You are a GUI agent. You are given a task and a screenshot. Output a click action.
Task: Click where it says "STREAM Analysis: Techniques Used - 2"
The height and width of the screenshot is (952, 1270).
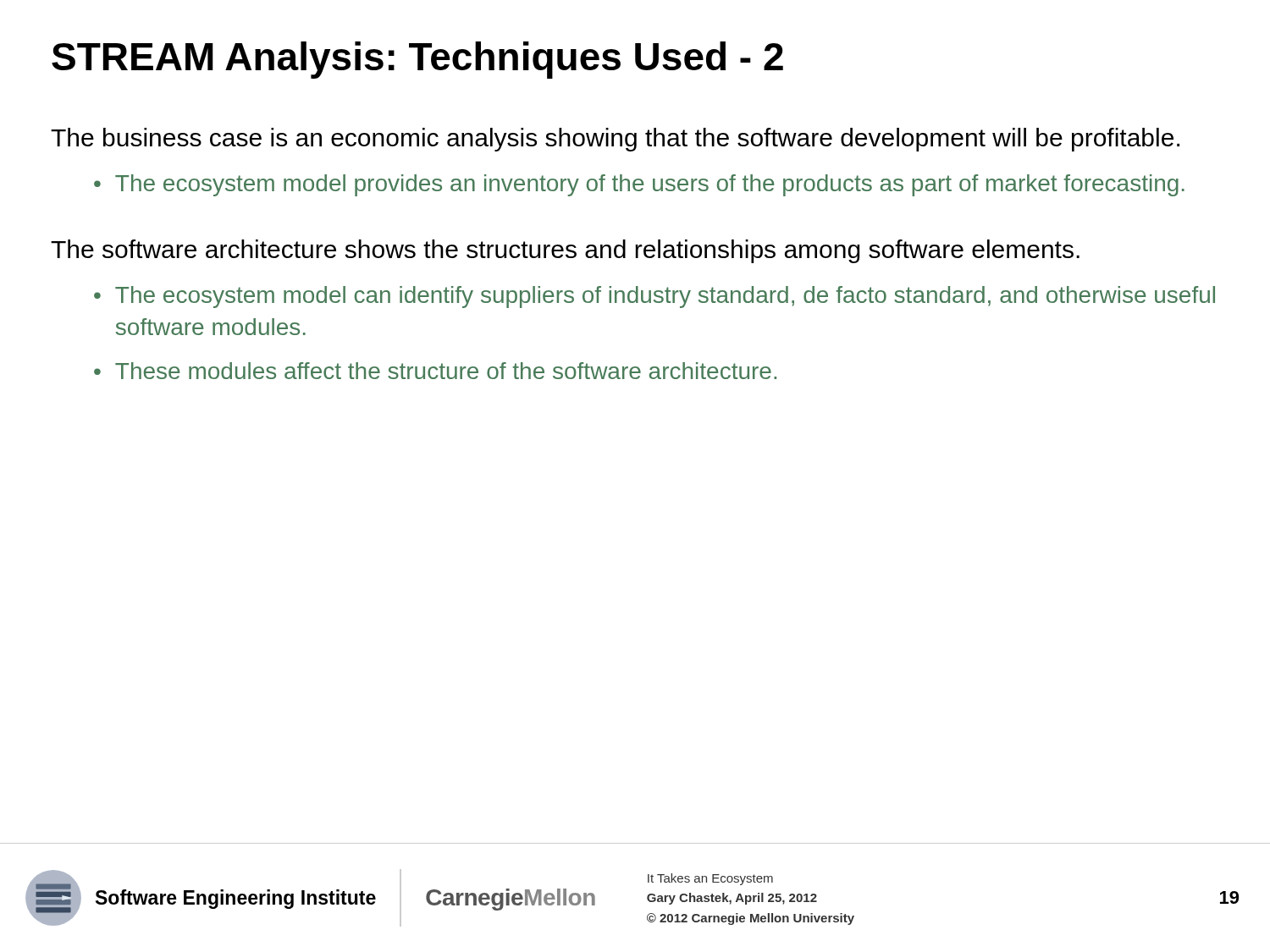click(418, 57)
